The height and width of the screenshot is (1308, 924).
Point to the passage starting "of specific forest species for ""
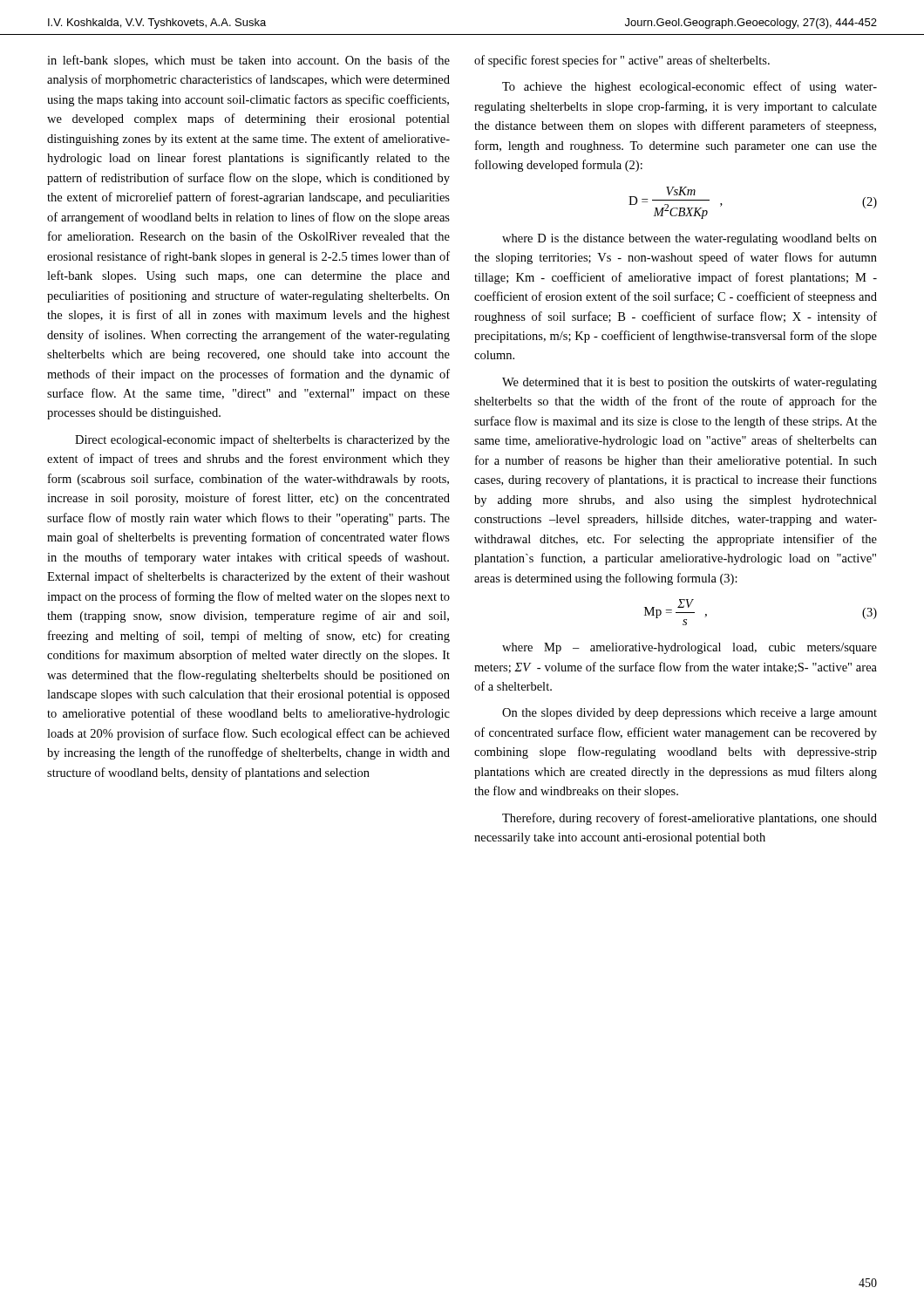pos(676,60)
